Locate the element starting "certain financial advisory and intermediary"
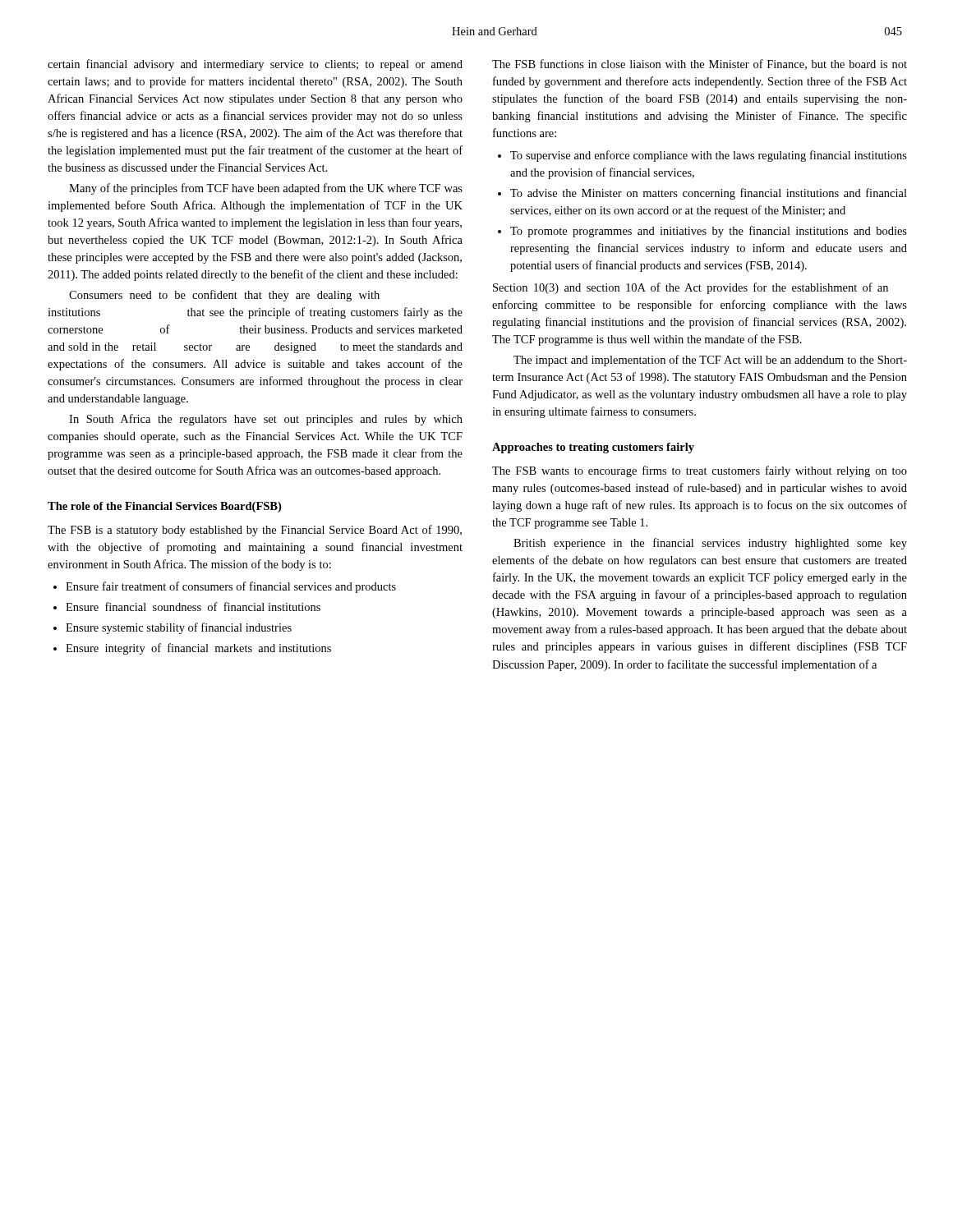 [255, 116]
